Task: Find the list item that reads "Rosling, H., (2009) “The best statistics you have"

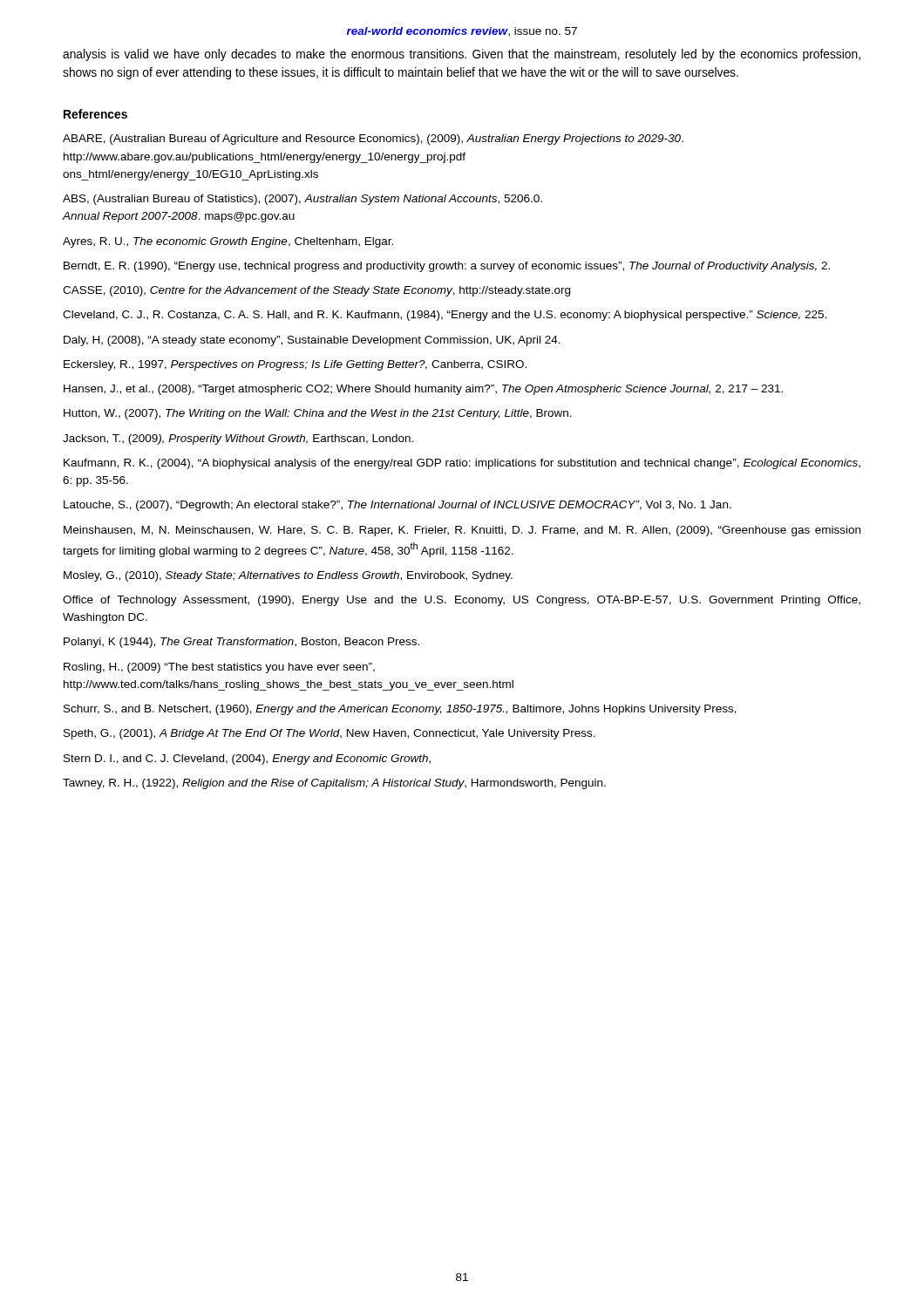Action: tap(288, 675)
